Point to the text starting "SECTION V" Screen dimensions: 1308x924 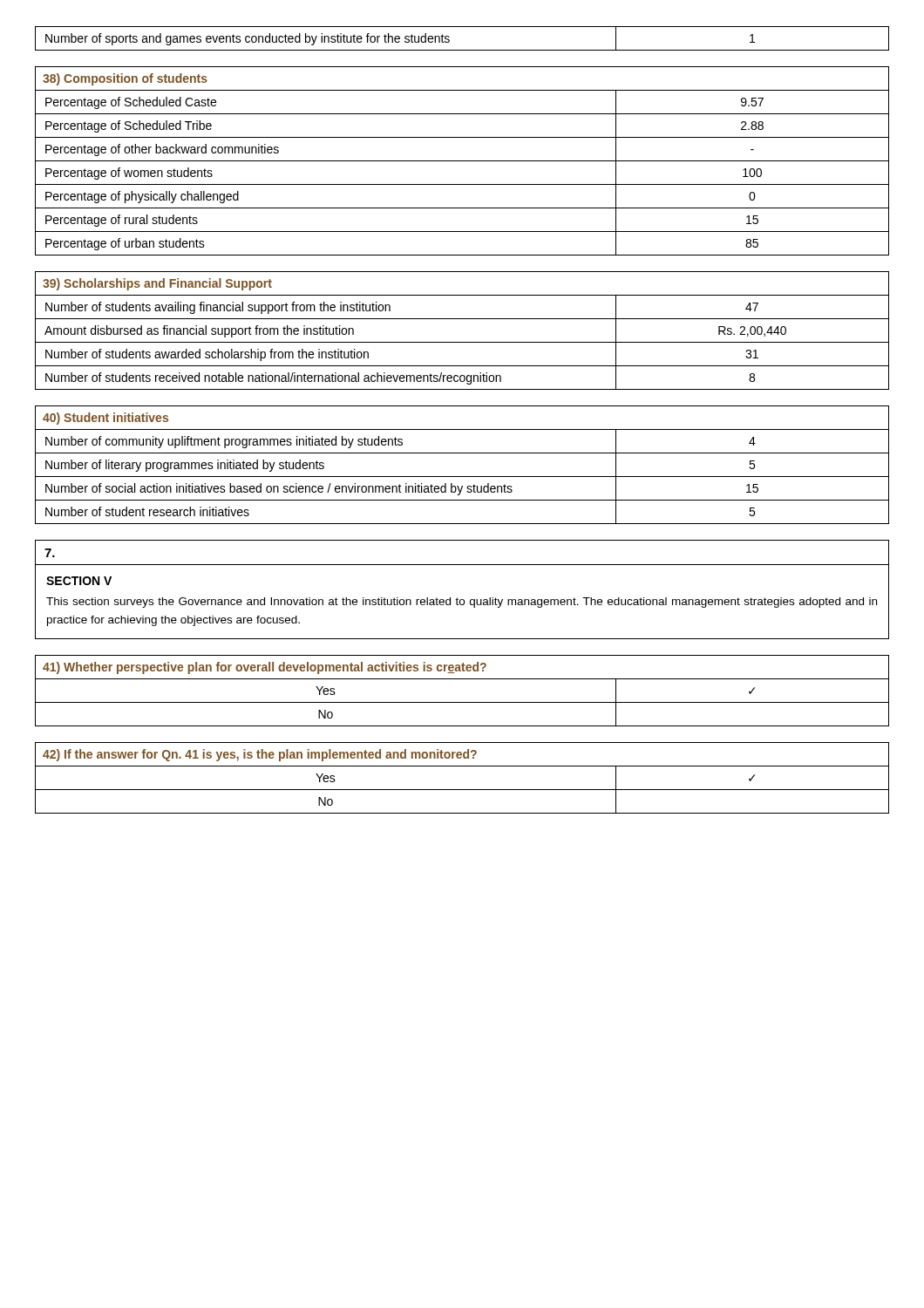[x=79, y=581]
